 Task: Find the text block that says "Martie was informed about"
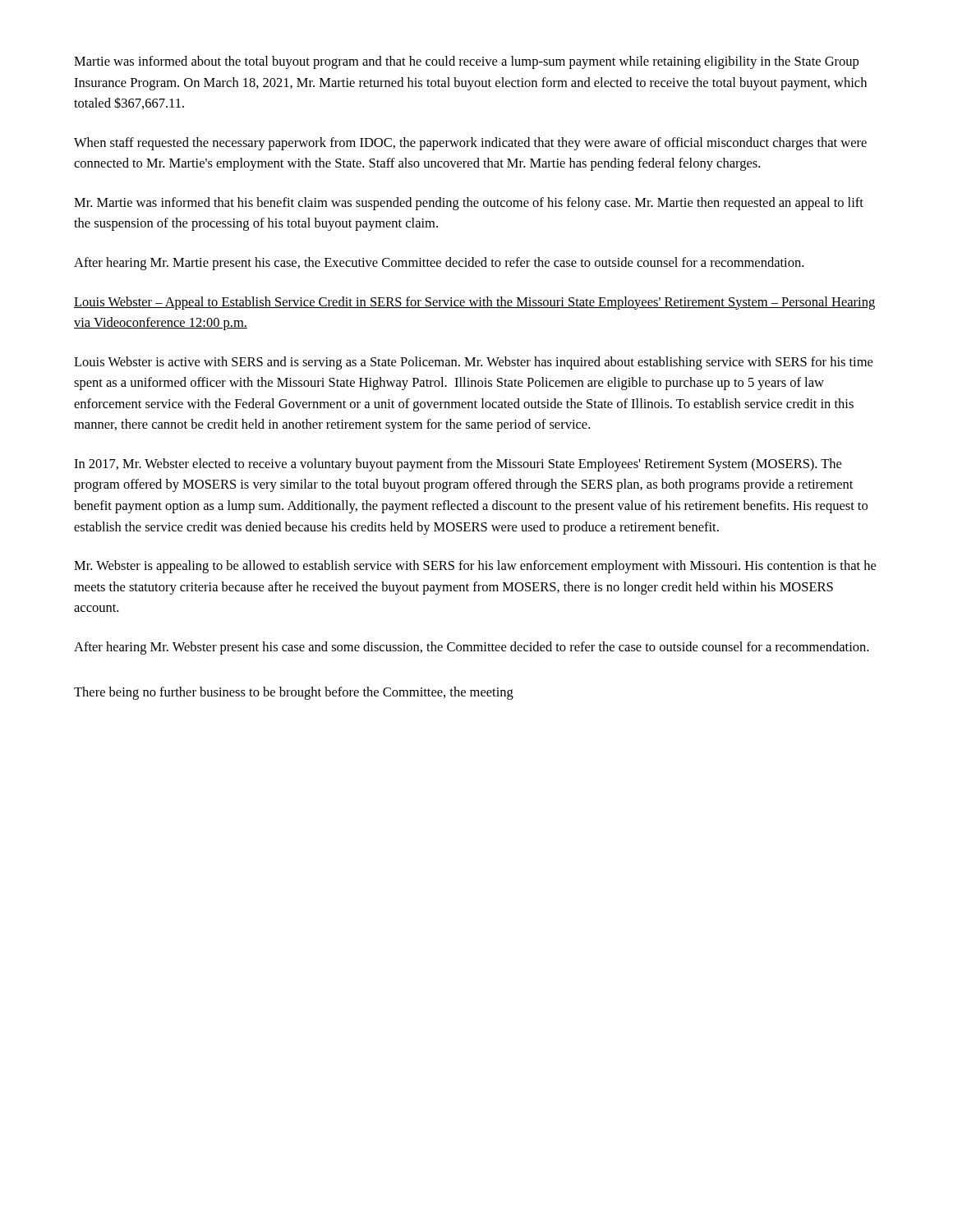[x=471, y=82]
